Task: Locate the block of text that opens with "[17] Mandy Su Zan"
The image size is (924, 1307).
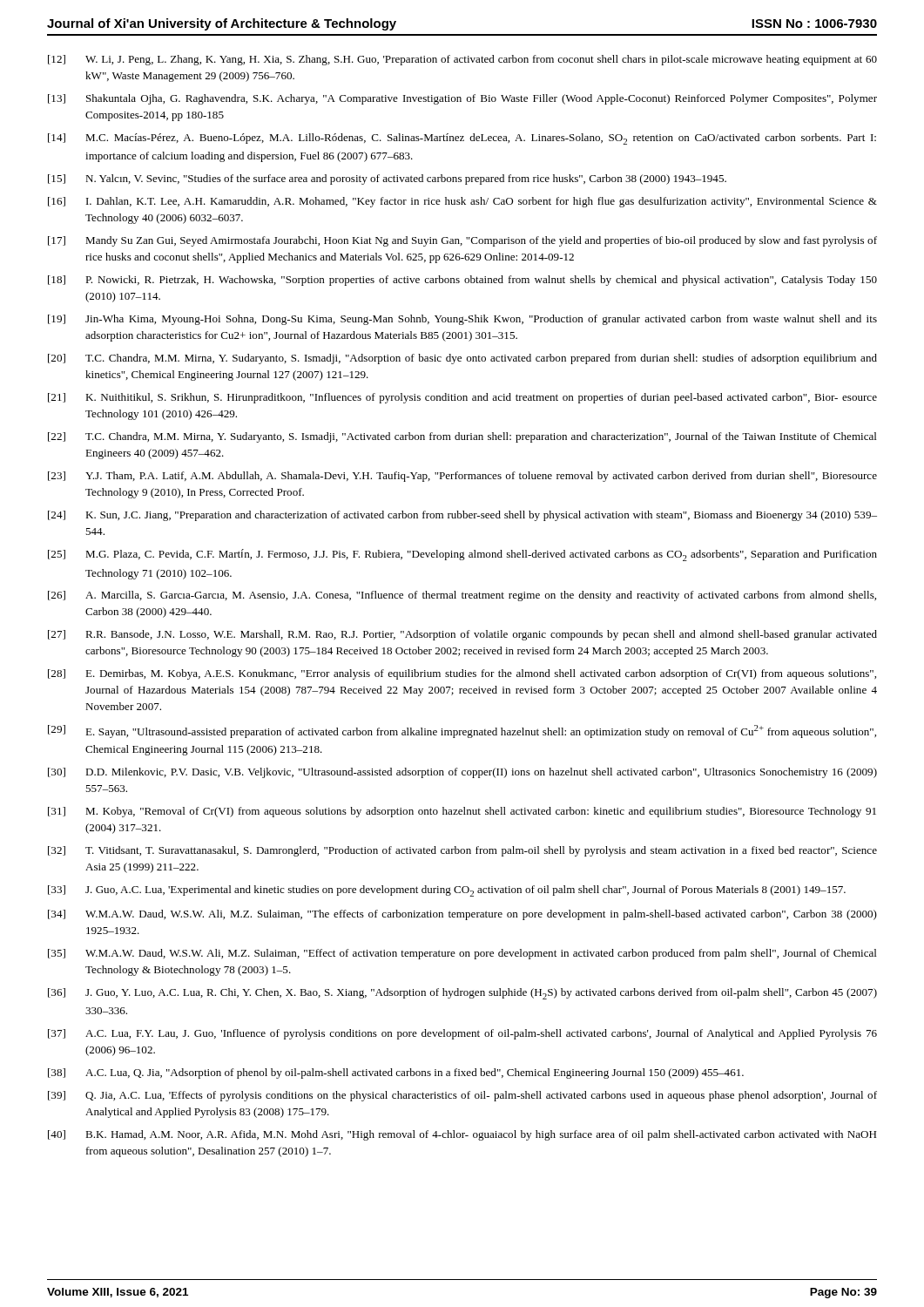Action: click(x=462, y=249)
